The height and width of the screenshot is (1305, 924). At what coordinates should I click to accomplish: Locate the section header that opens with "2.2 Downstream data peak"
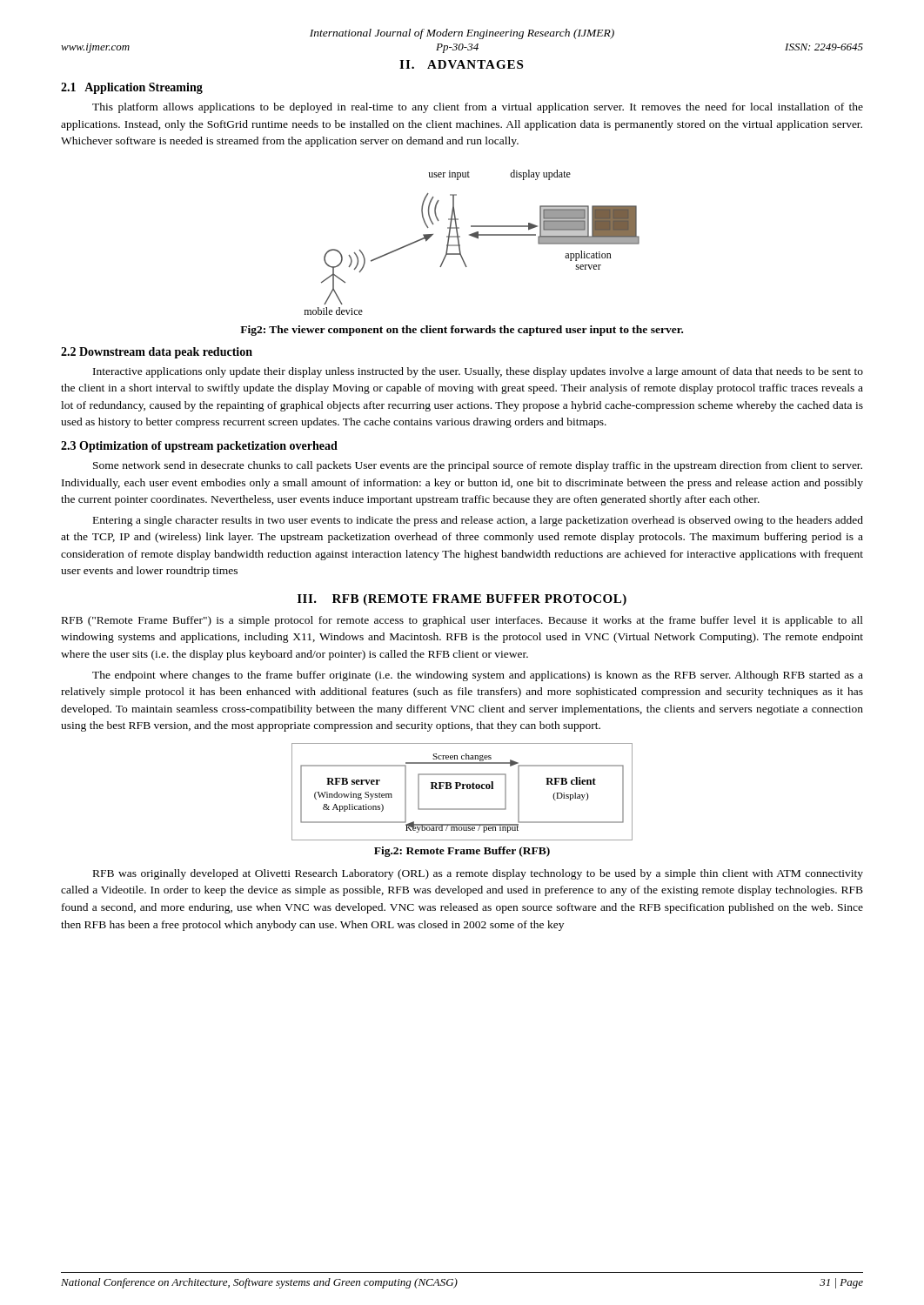157,352
